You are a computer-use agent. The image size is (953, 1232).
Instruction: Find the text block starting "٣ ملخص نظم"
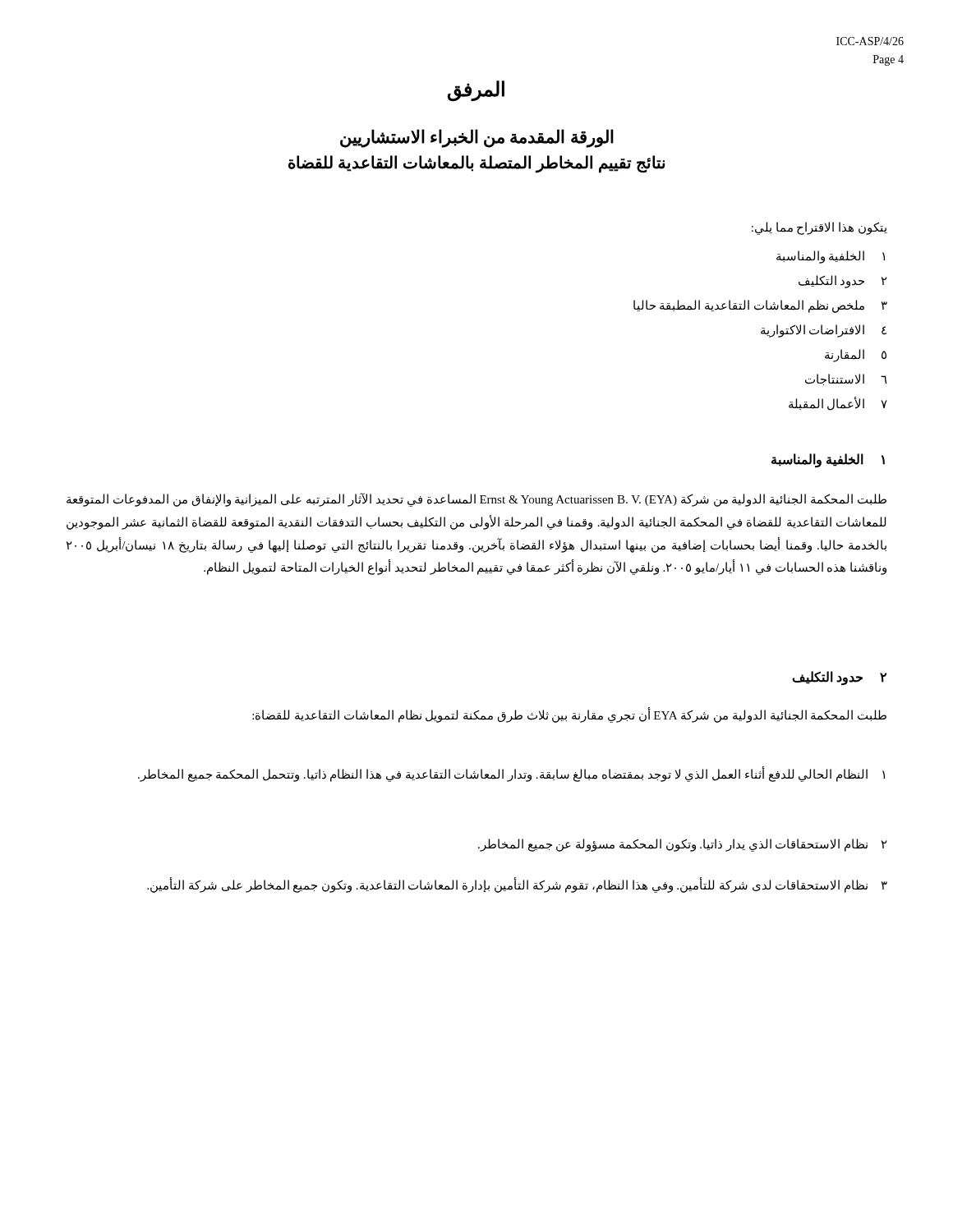click(760, 306)
